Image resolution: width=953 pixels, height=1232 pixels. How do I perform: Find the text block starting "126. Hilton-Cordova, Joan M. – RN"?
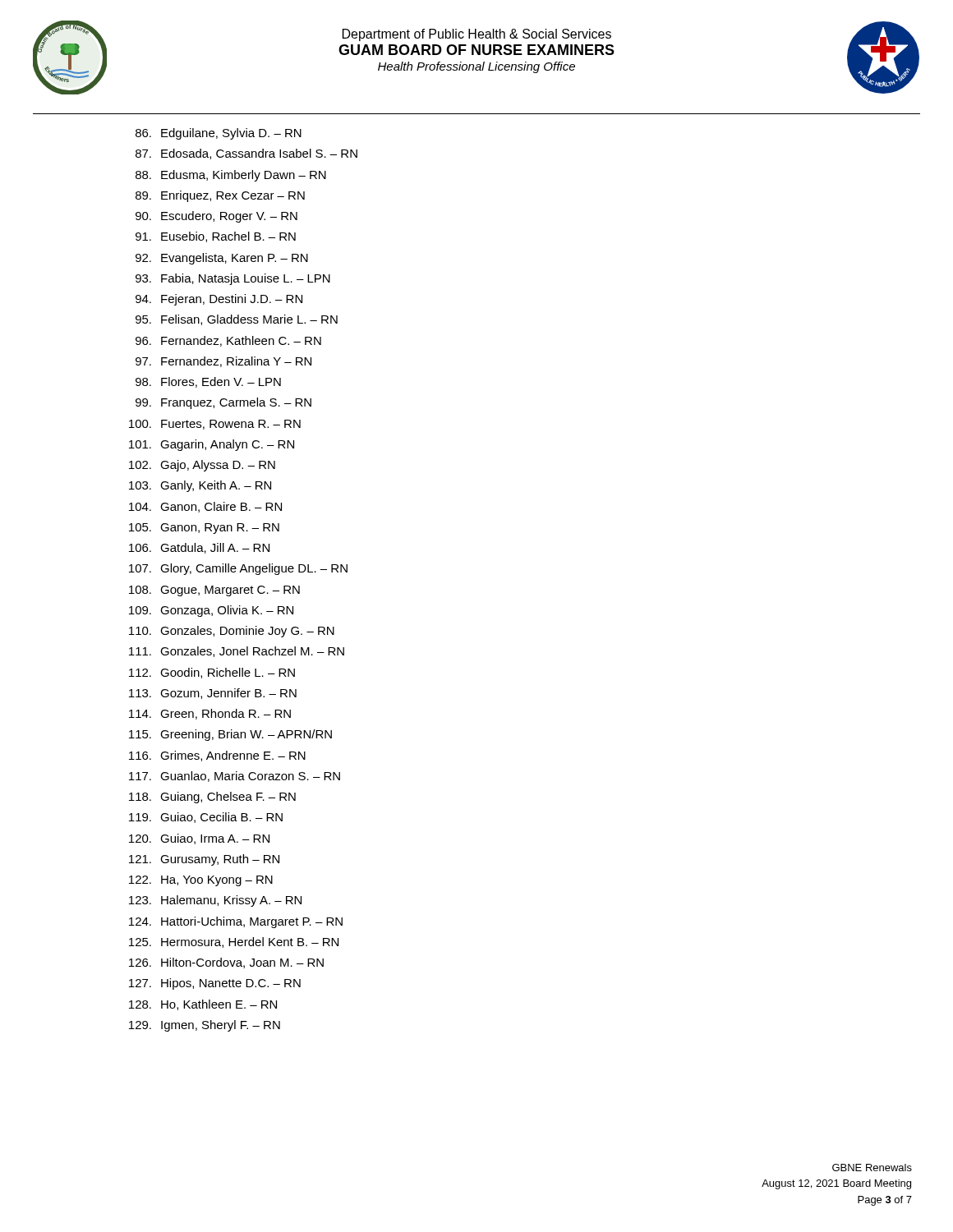[226, 963]
